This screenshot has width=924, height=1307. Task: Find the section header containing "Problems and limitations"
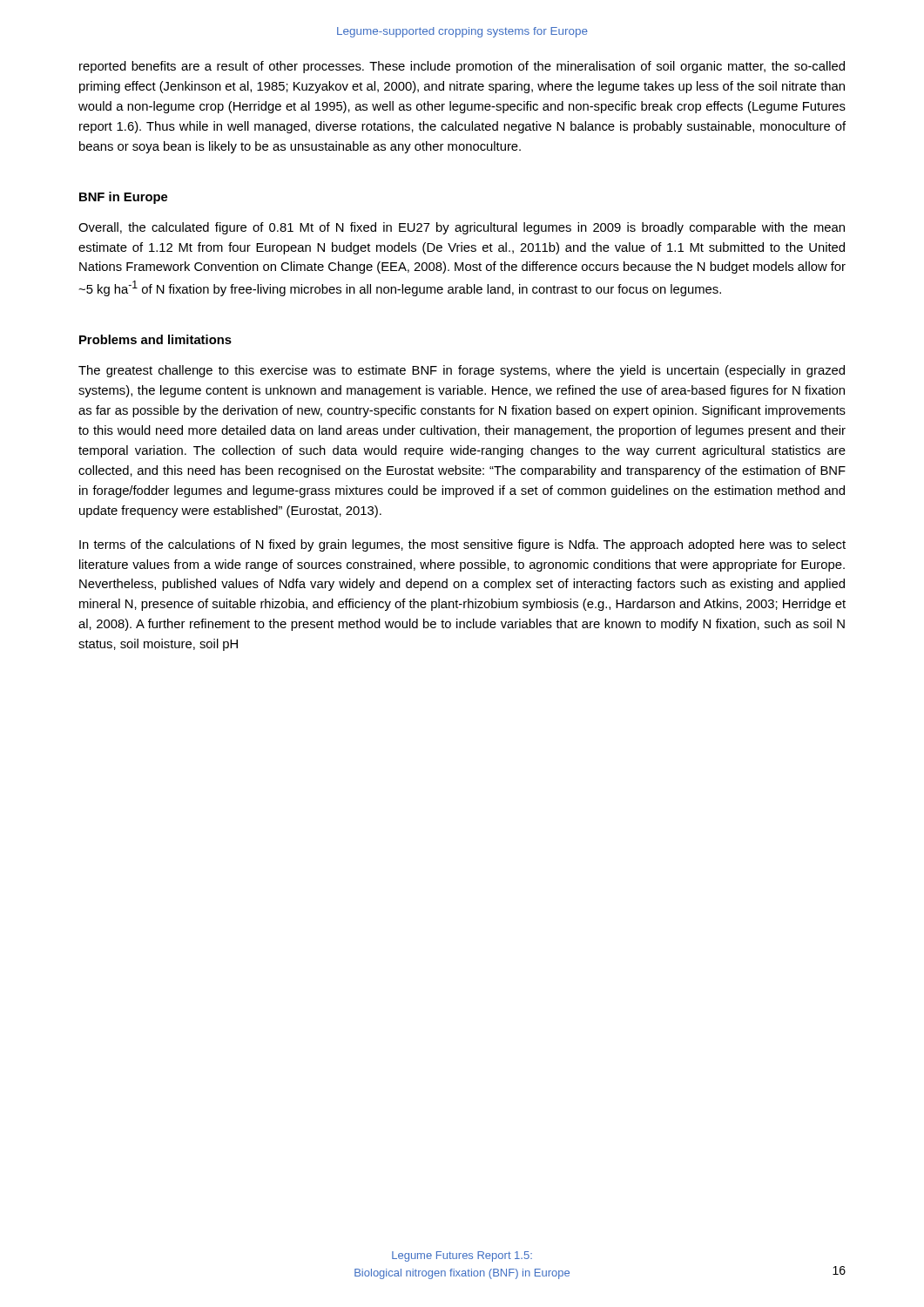pos(155,340)
